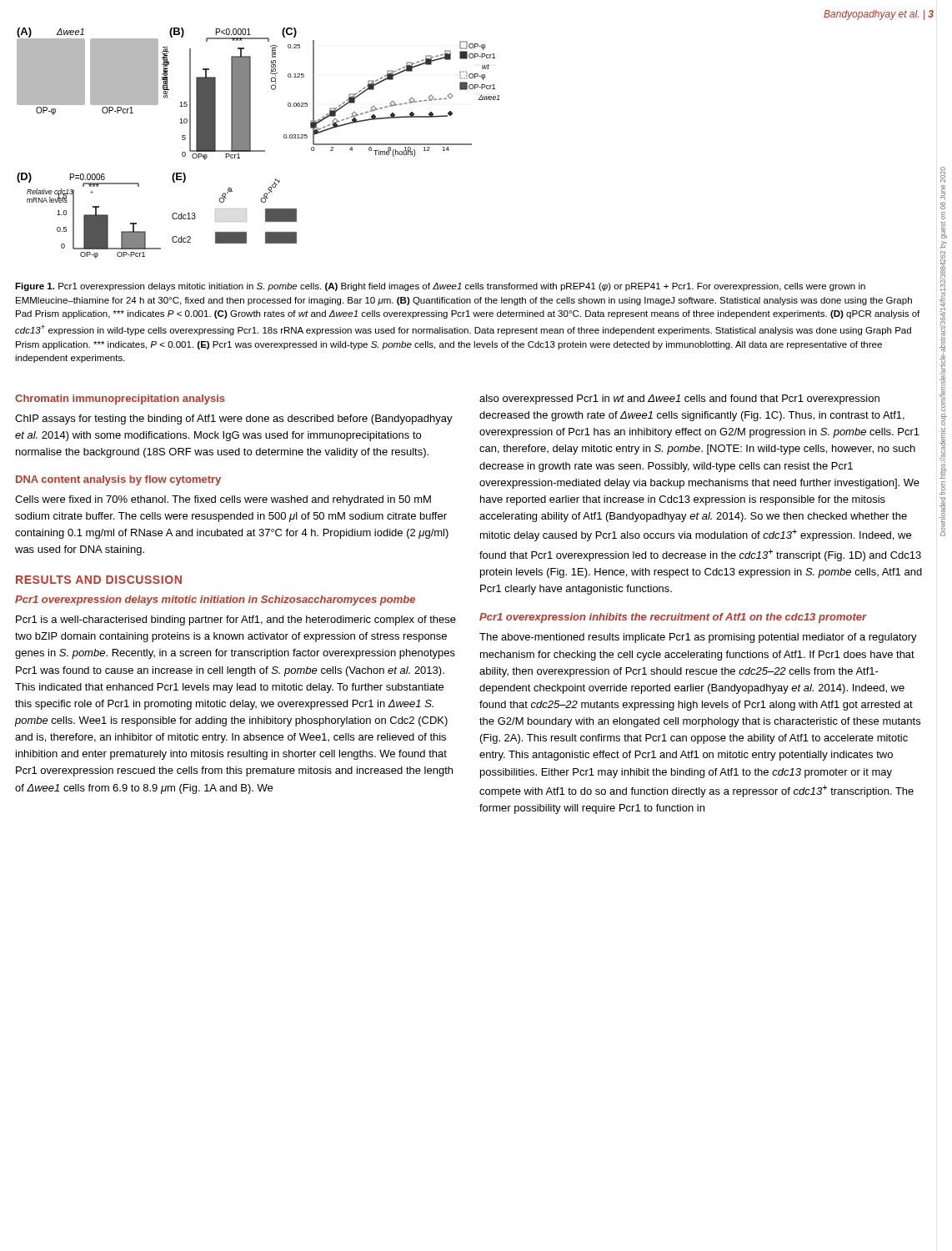Find "Chromatin immunoprecipitation analysis" on this page
This screenshot has width=952, height=1251.
tap(120, 398)
